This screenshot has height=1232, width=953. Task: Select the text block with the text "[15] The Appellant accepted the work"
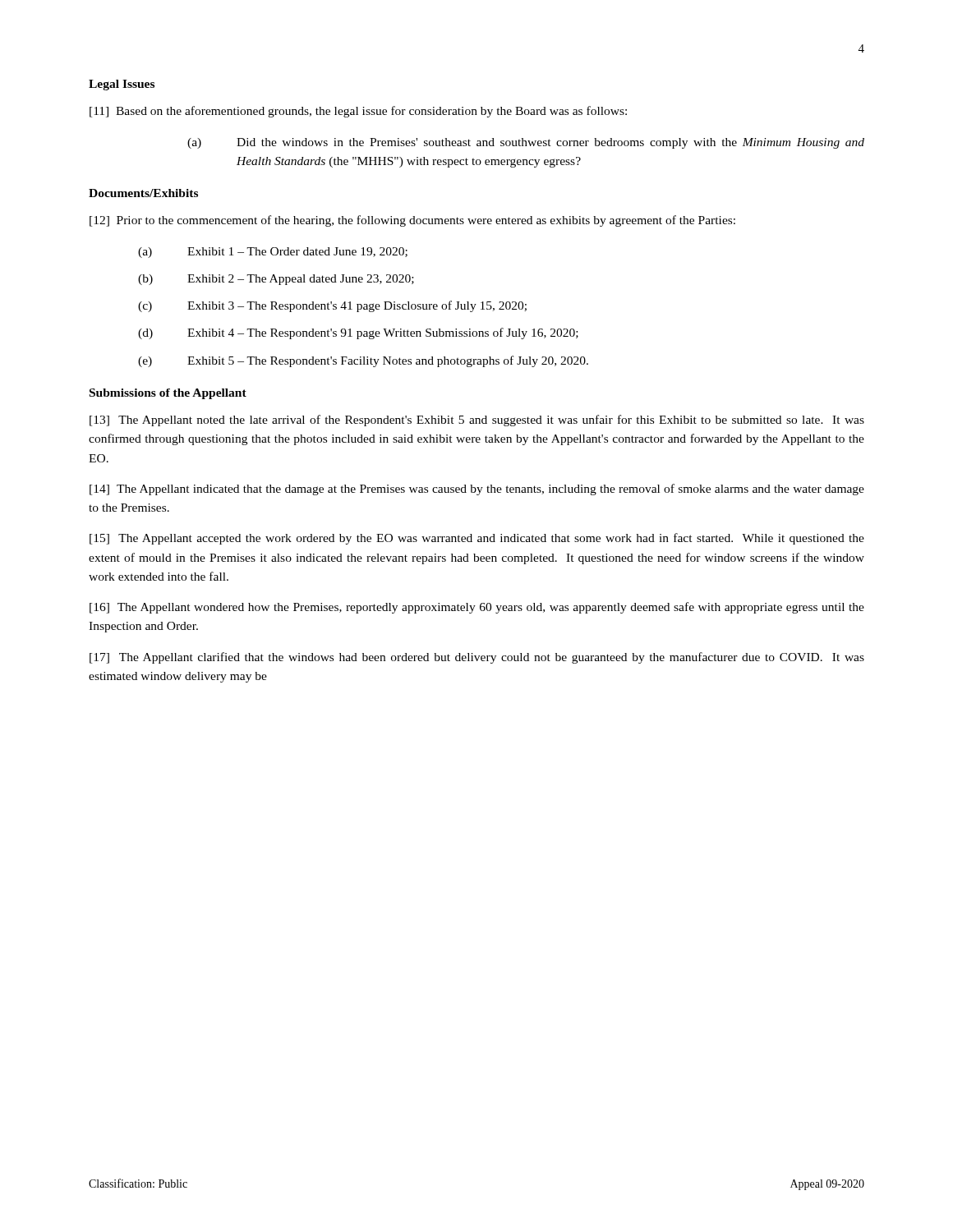[x=476, y=557]
